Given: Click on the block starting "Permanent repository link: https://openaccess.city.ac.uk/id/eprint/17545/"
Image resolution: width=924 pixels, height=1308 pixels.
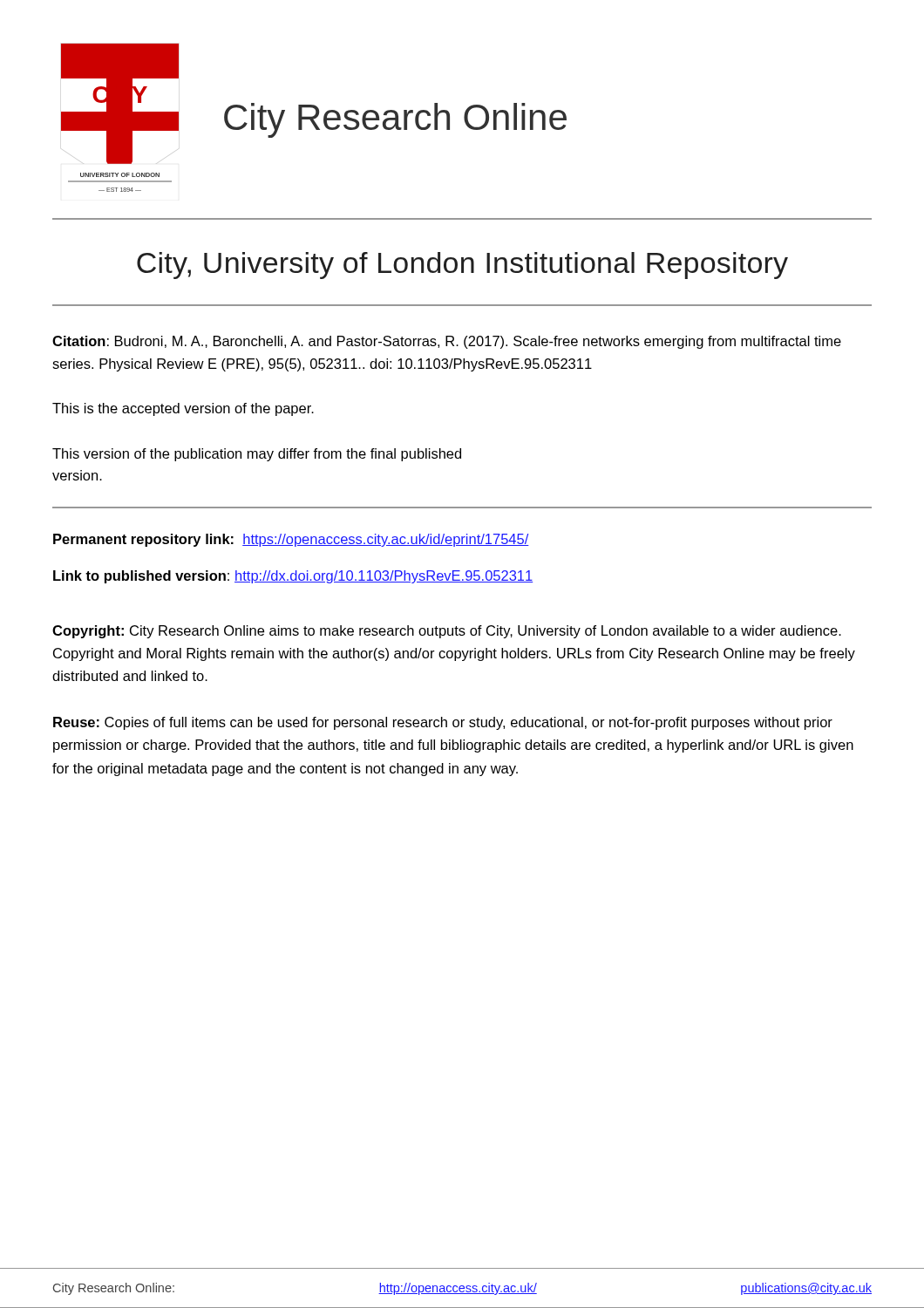Looking at the screenshot, I should click(x=290, y=539).
